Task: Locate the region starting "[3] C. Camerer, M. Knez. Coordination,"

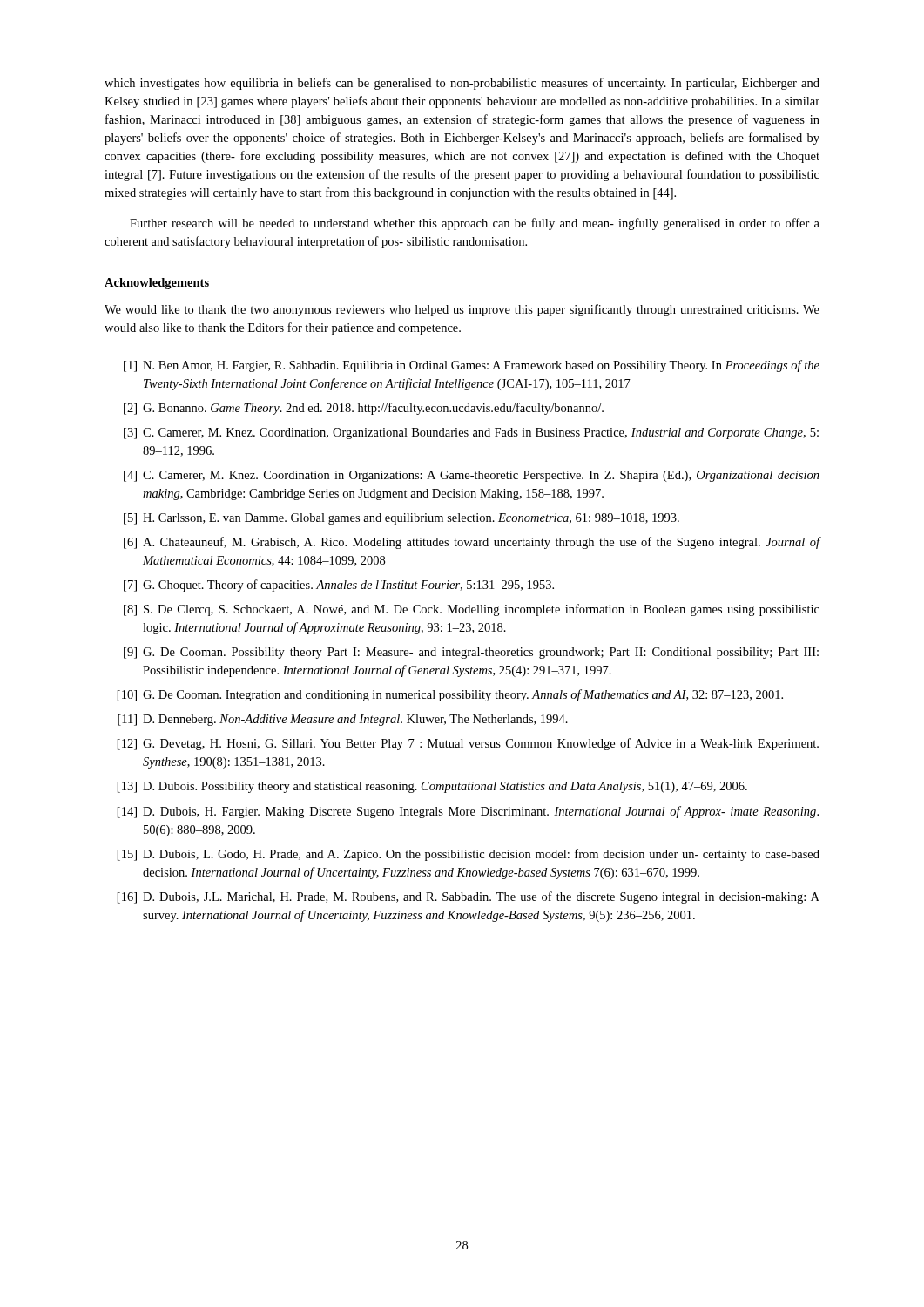Action: click(x=462, y=442)
